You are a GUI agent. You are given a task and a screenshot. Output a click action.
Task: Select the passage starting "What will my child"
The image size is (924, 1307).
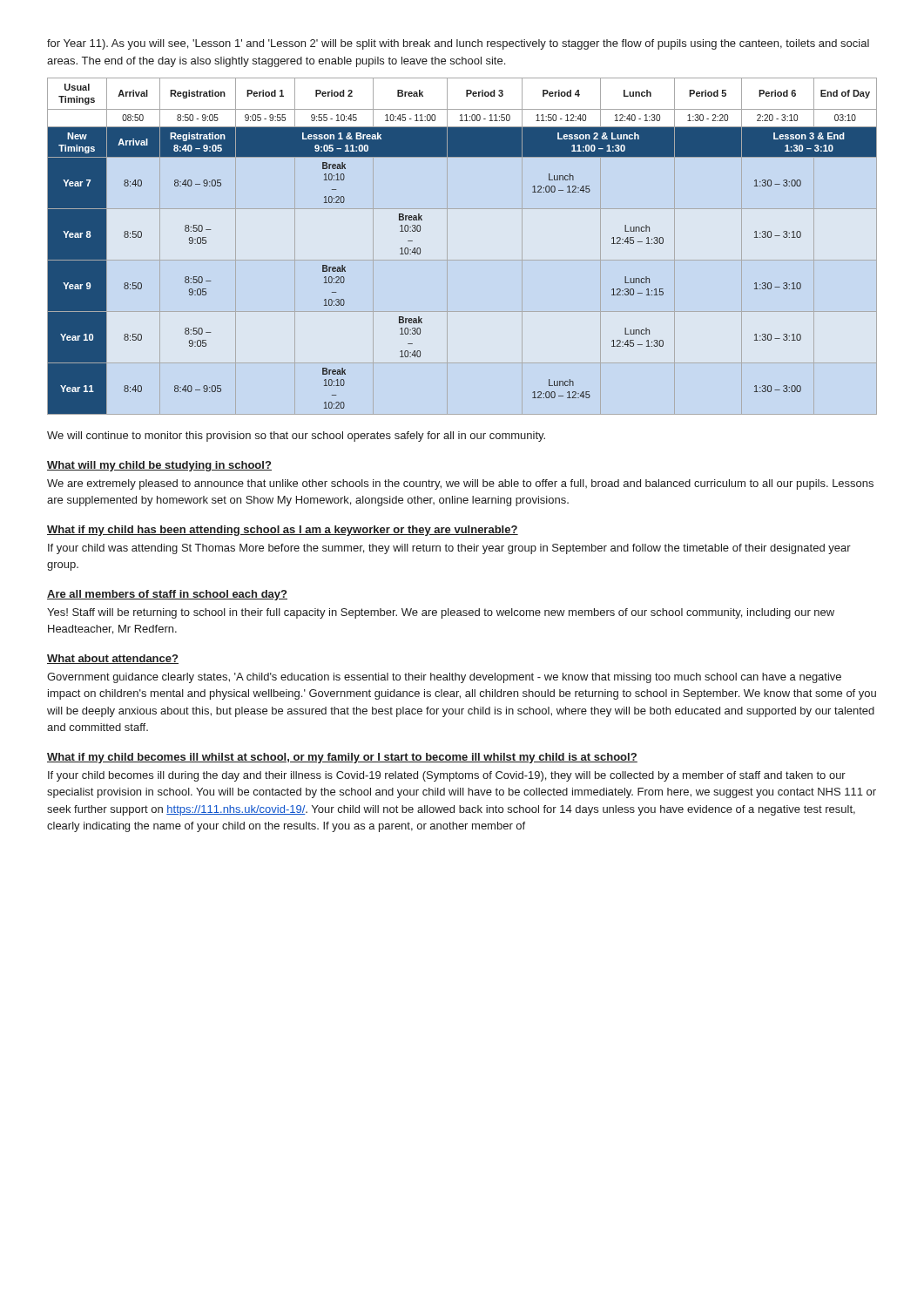tap(159, 466)
